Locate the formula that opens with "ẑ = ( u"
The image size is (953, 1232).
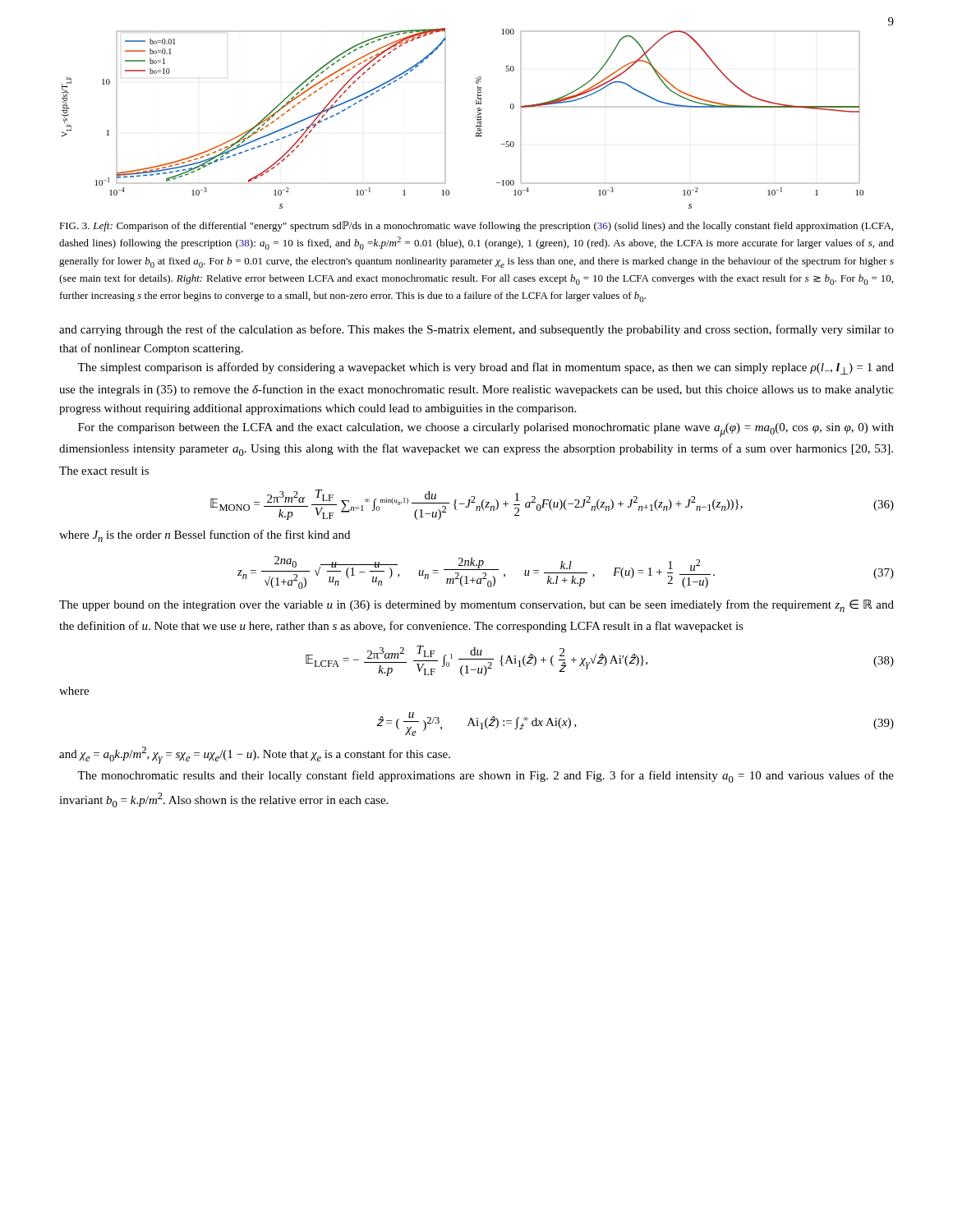[411, 722]
